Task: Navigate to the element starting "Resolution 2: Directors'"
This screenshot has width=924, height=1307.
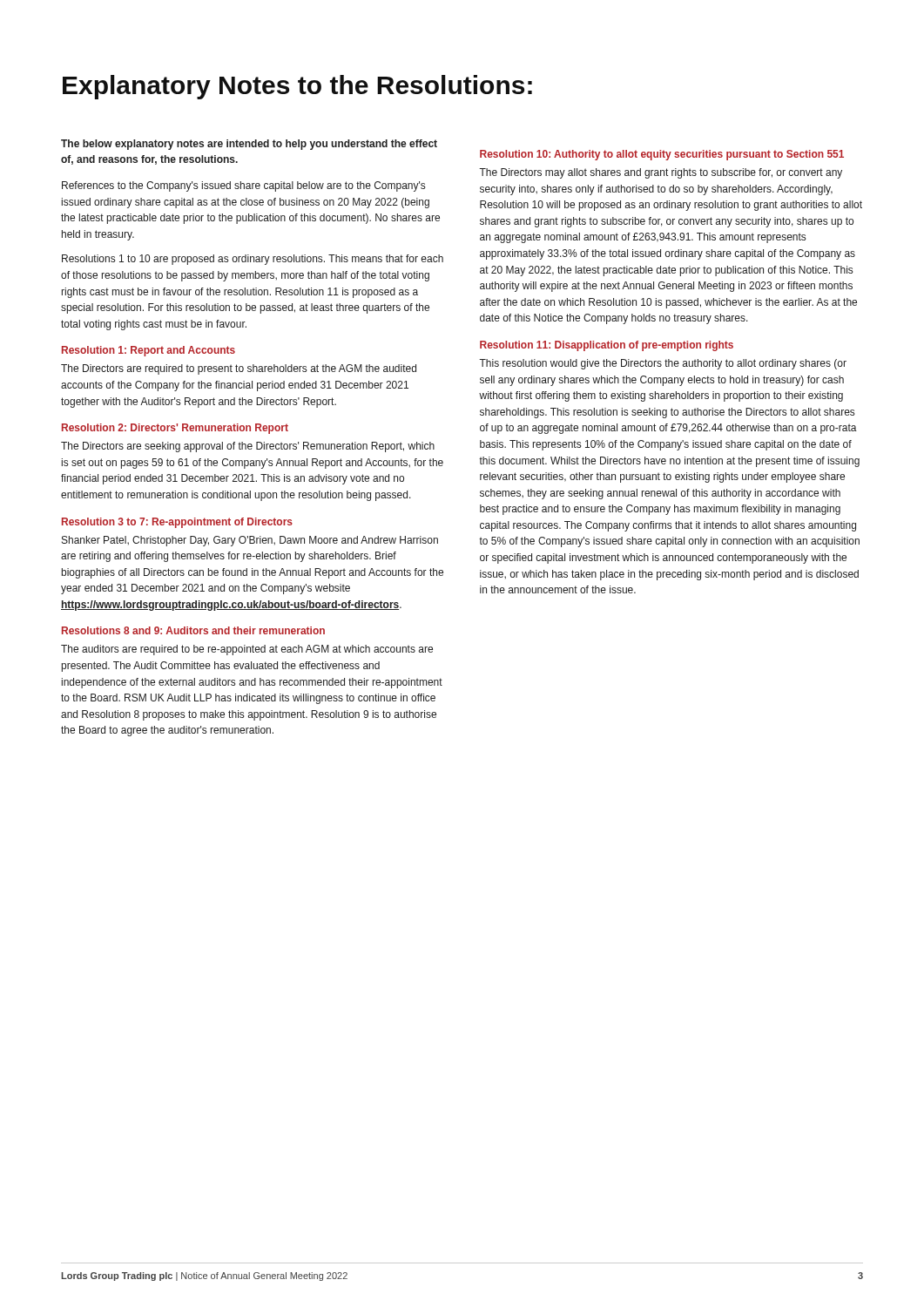Action: (x=175, y=428)
